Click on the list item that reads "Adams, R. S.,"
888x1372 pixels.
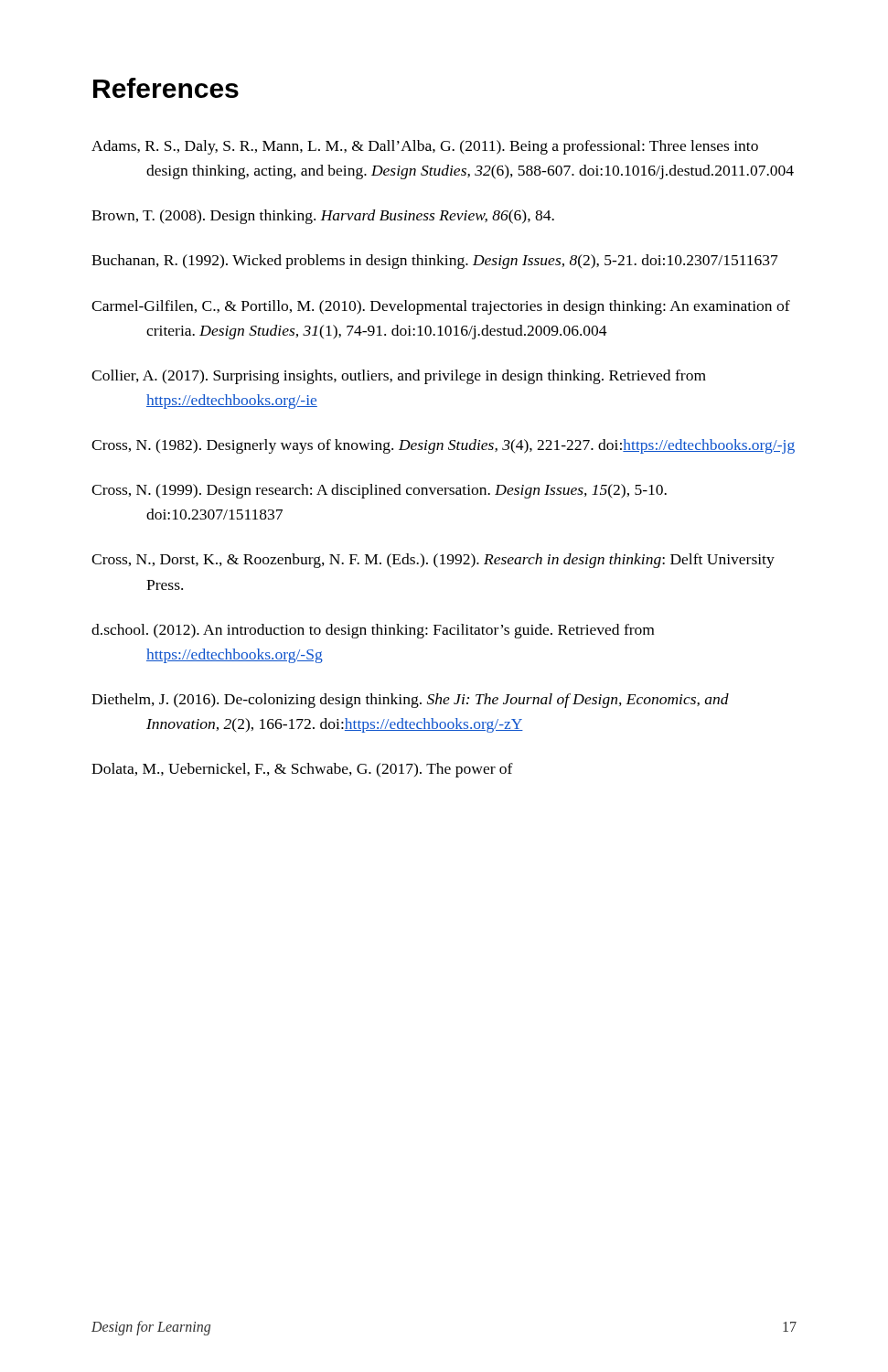click(x=443, y=158)
